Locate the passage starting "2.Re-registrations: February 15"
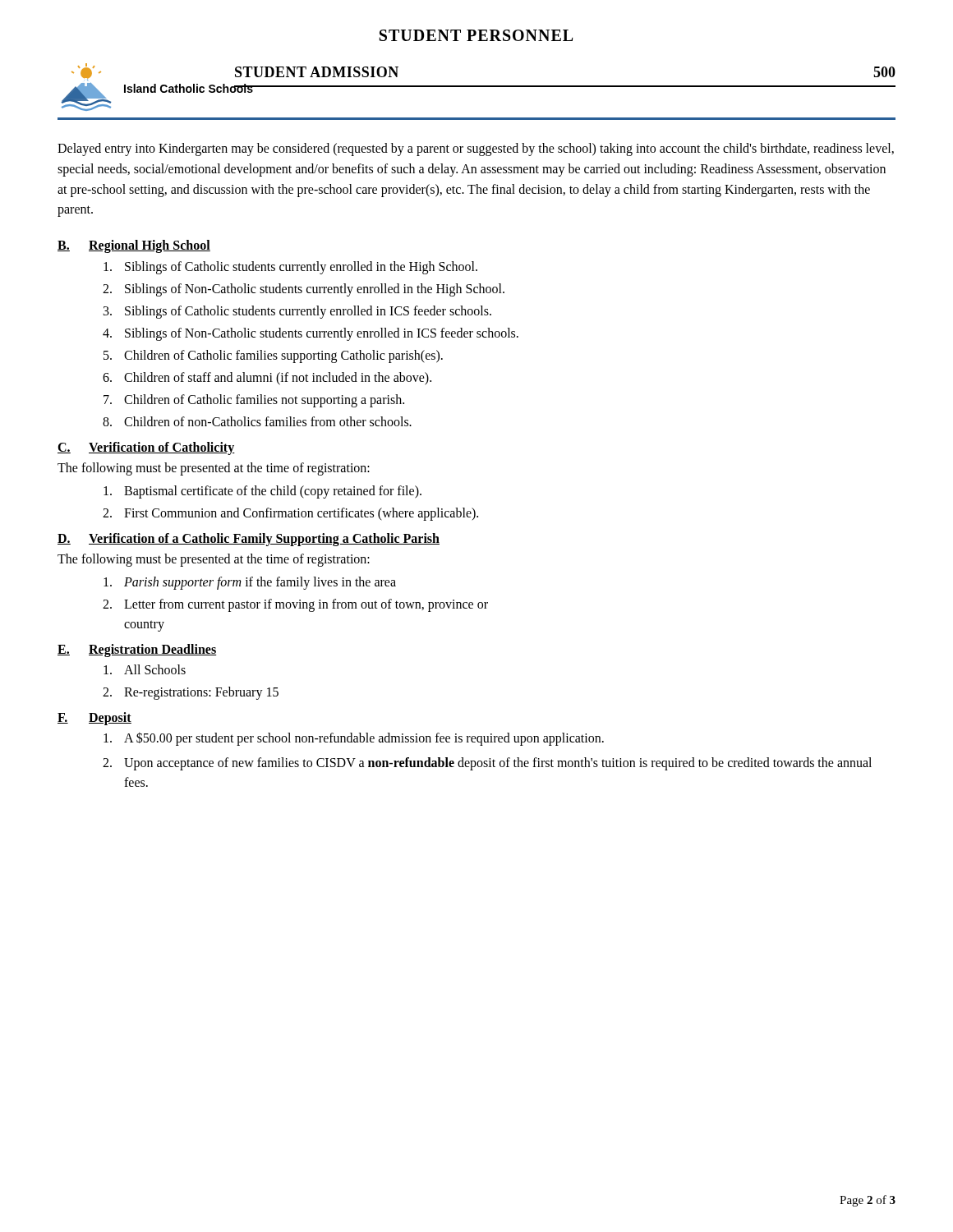Image resolution: width=953 pixels, height=1232 pixels. (191, 693)
